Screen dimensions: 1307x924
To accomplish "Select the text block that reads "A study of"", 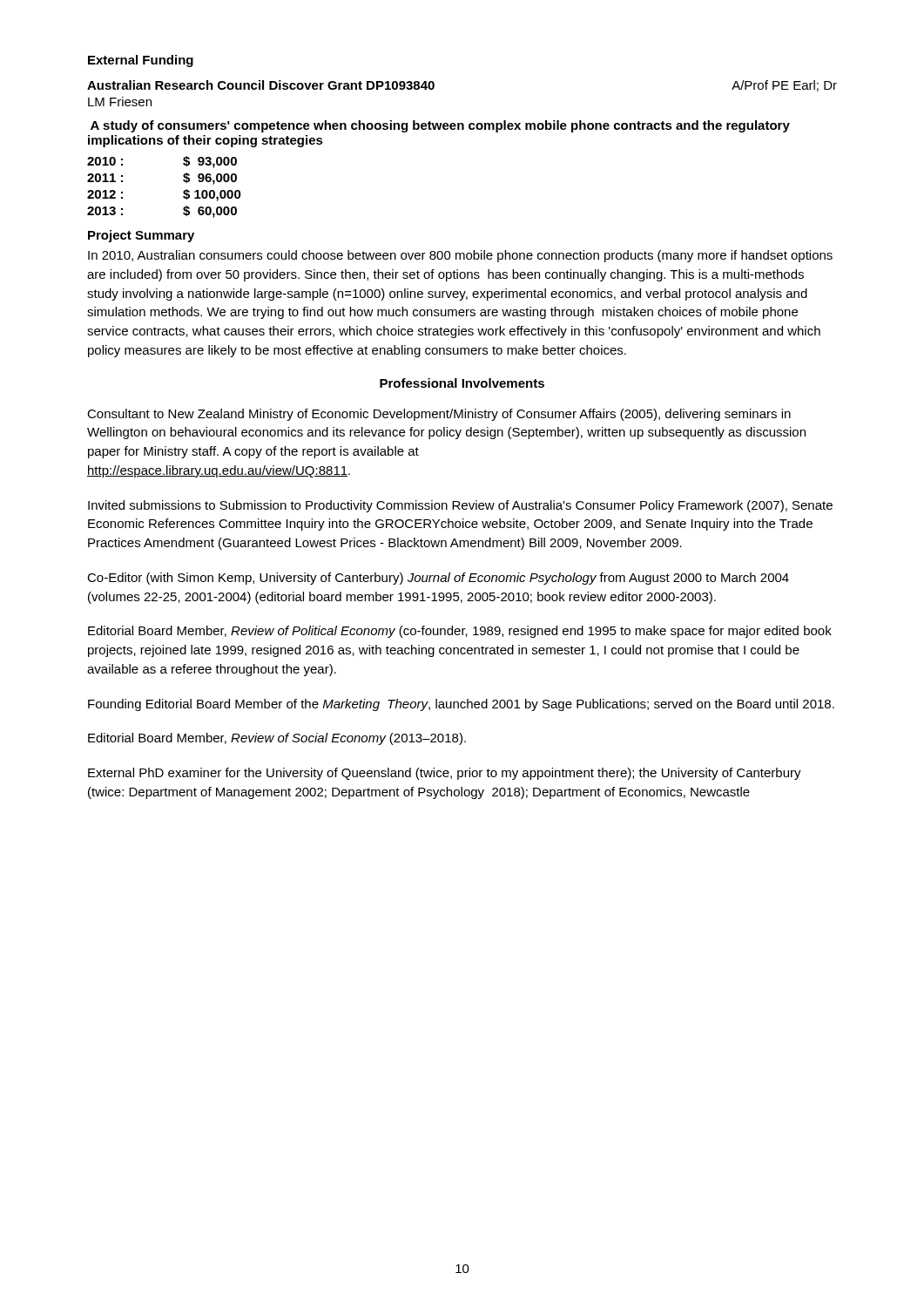I will pos(440,126).
